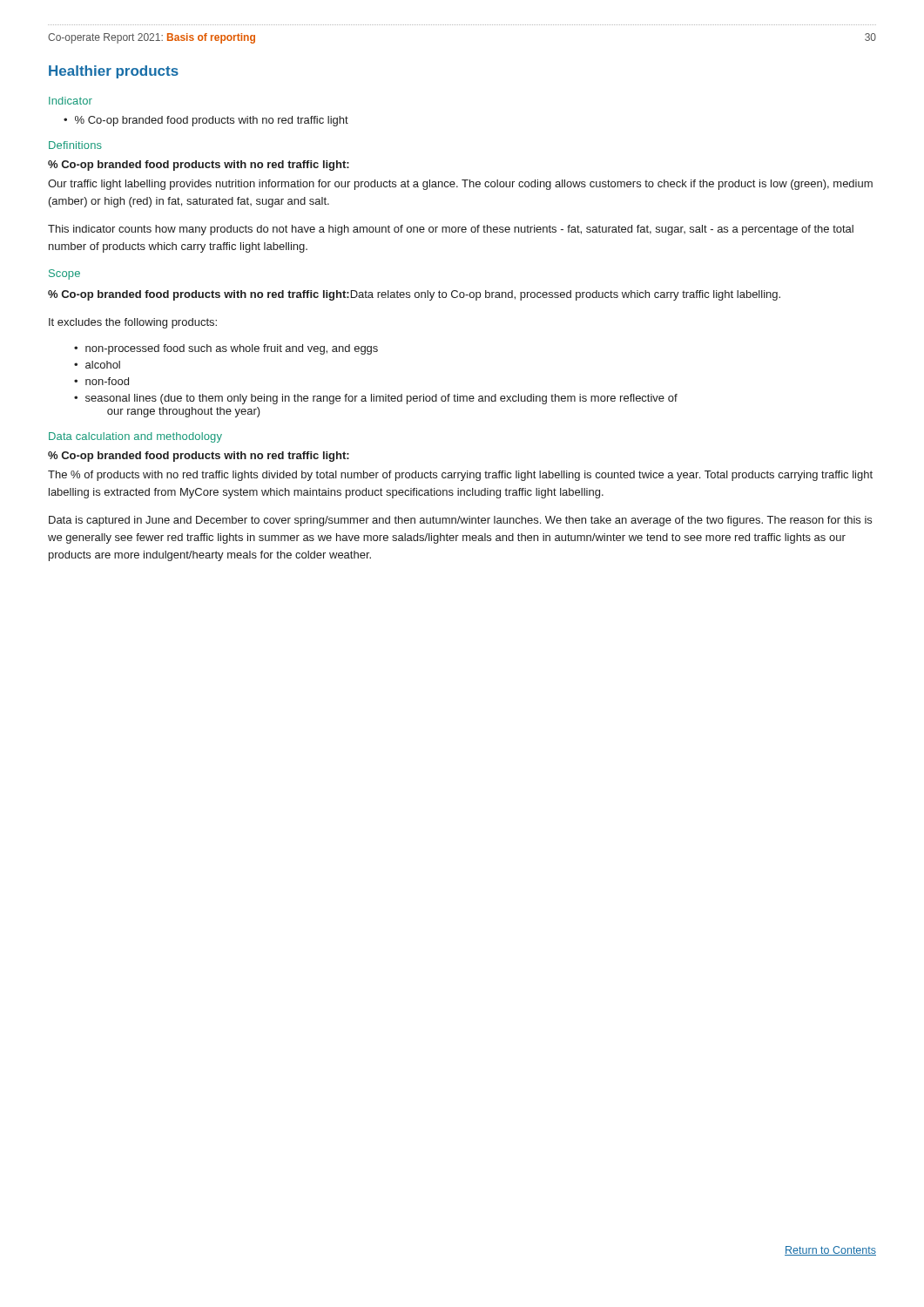The height and width of the screenshot is (1307, 924).
Task: Find the section header that says "Data calculation and methodology"
Action: click(135, 436)
